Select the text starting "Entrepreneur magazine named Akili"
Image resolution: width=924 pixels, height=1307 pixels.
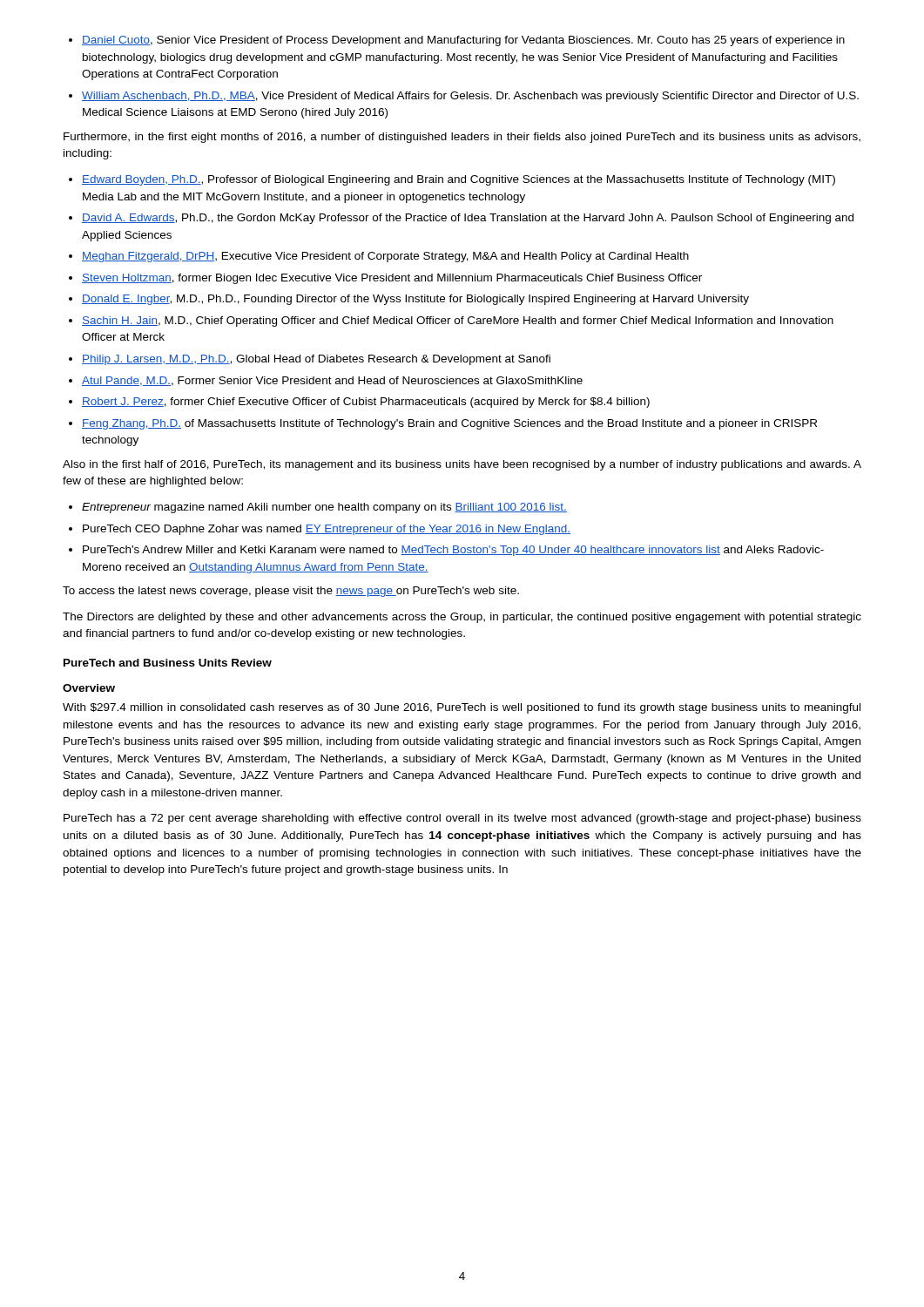[x=472, y=507]
